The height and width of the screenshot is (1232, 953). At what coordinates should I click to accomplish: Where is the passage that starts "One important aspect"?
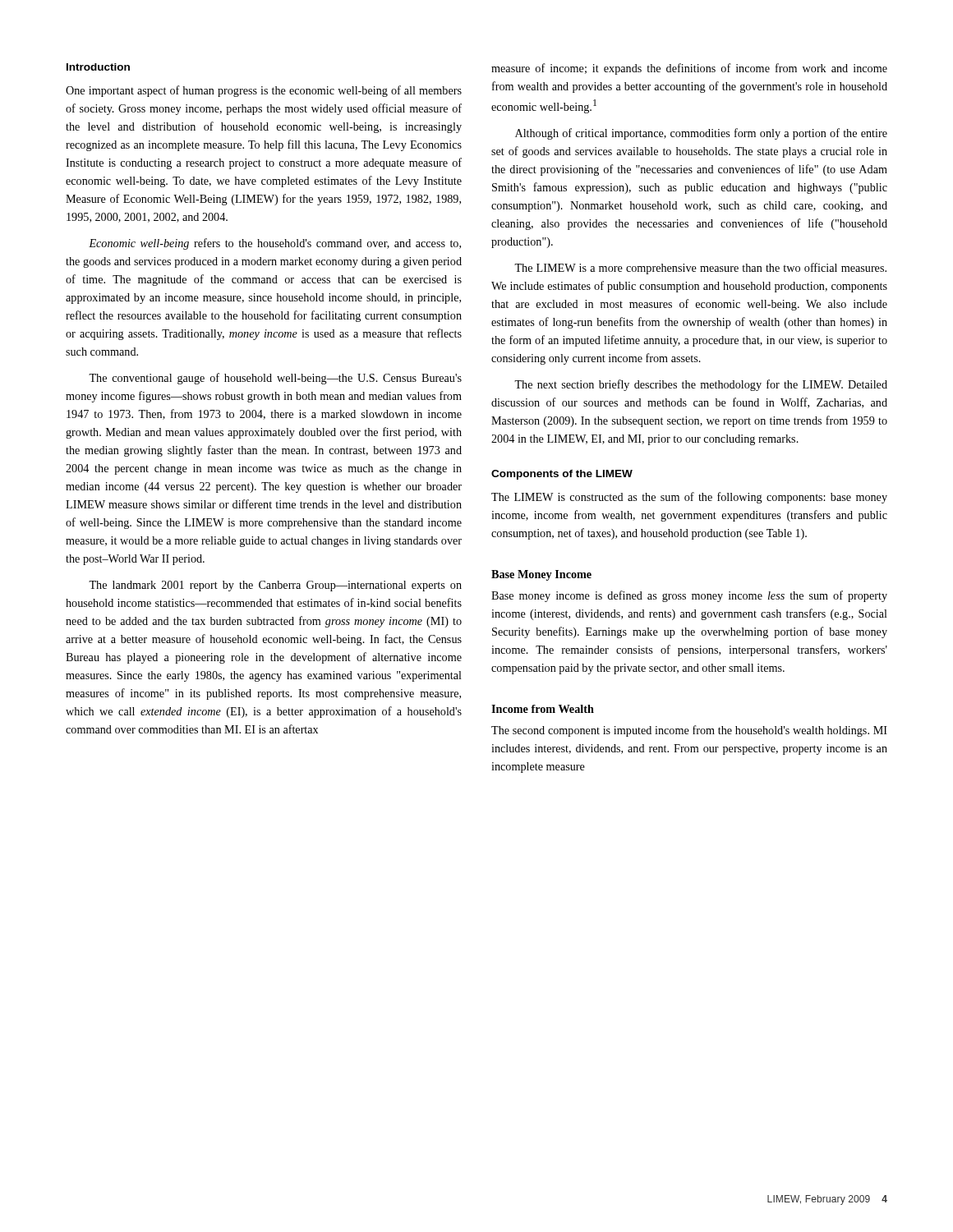(x=264, y=154)
